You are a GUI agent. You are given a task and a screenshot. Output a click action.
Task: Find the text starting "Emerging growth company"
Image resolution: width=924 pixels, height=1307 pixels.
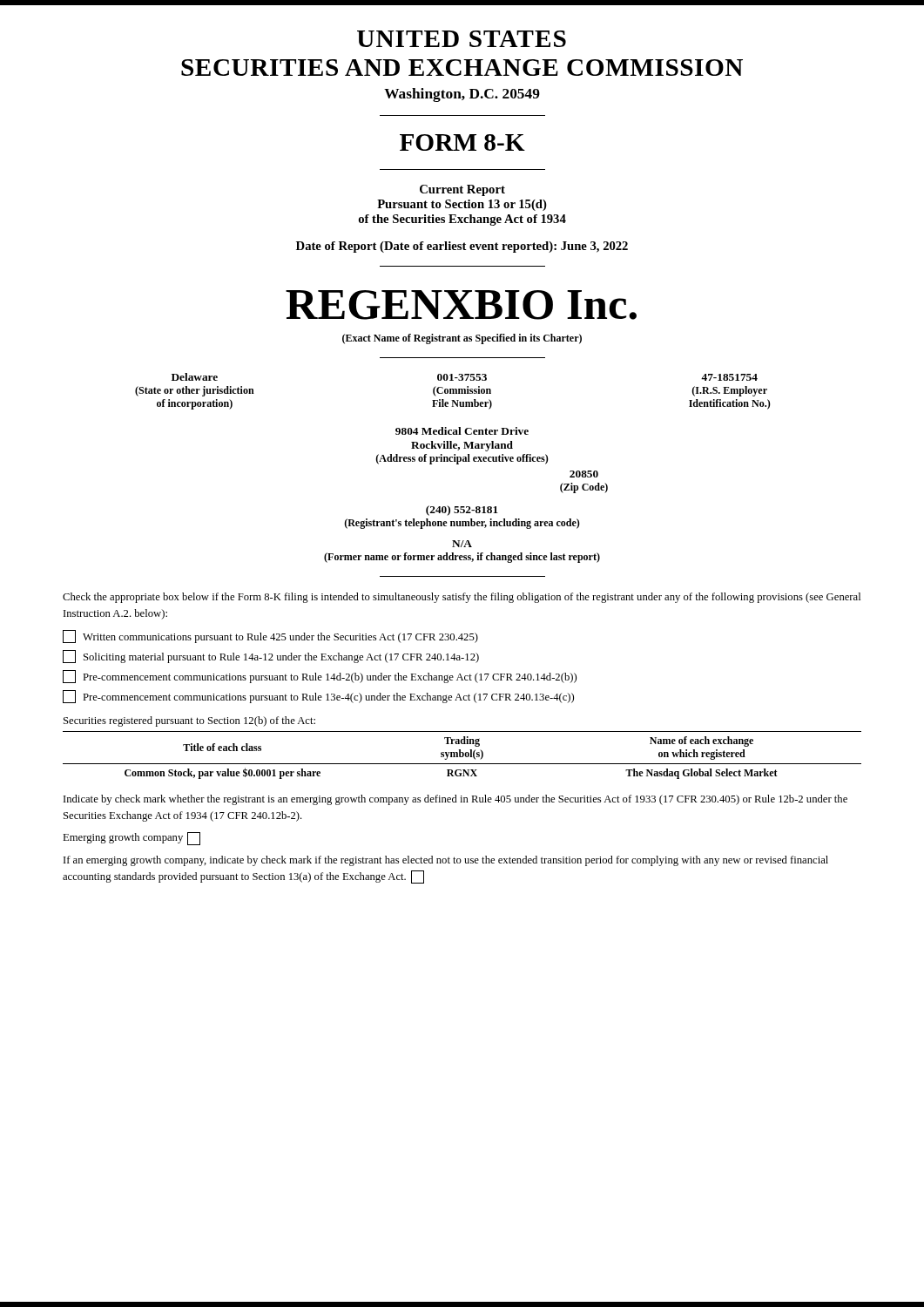point(132,838)
